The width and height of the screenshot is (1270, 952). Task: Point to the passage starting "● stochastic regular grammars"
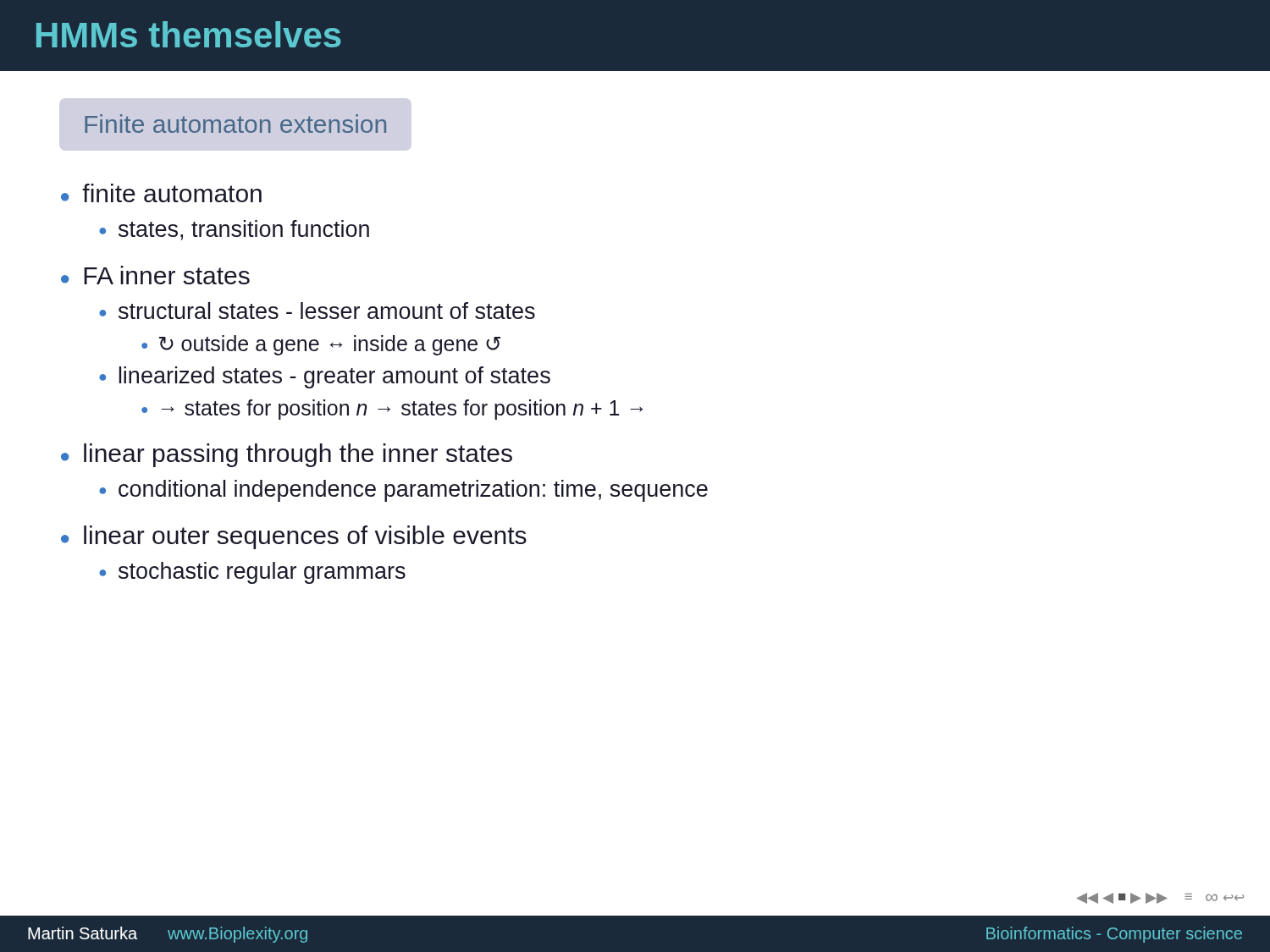click(252, 572)
